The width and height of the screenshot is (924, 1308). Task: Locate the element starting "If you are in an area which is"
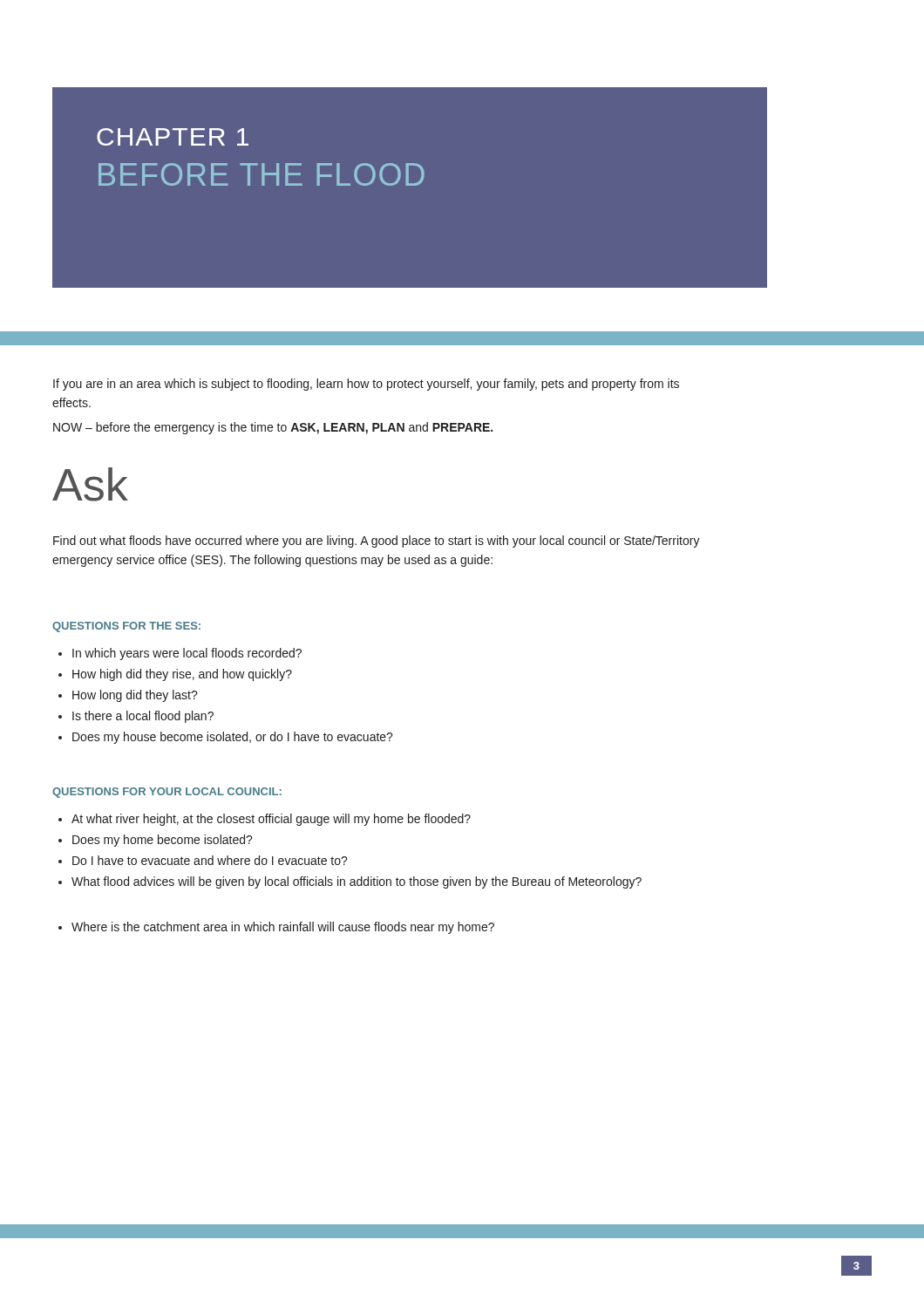tap(366, 393)
